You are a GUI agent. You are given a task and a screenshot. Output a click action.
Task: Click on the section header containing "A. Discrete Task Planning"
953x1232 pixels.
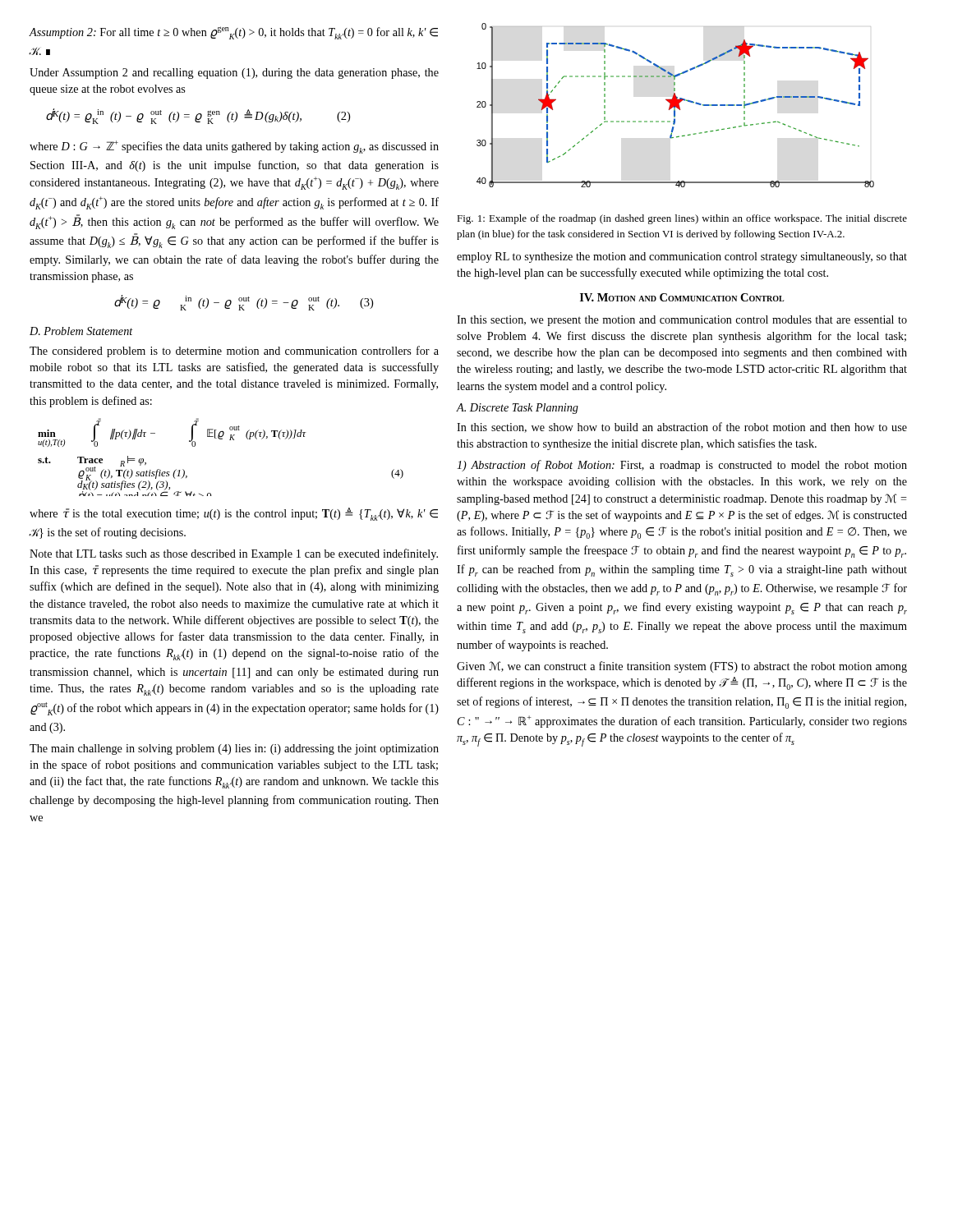(x=518, y=407)
